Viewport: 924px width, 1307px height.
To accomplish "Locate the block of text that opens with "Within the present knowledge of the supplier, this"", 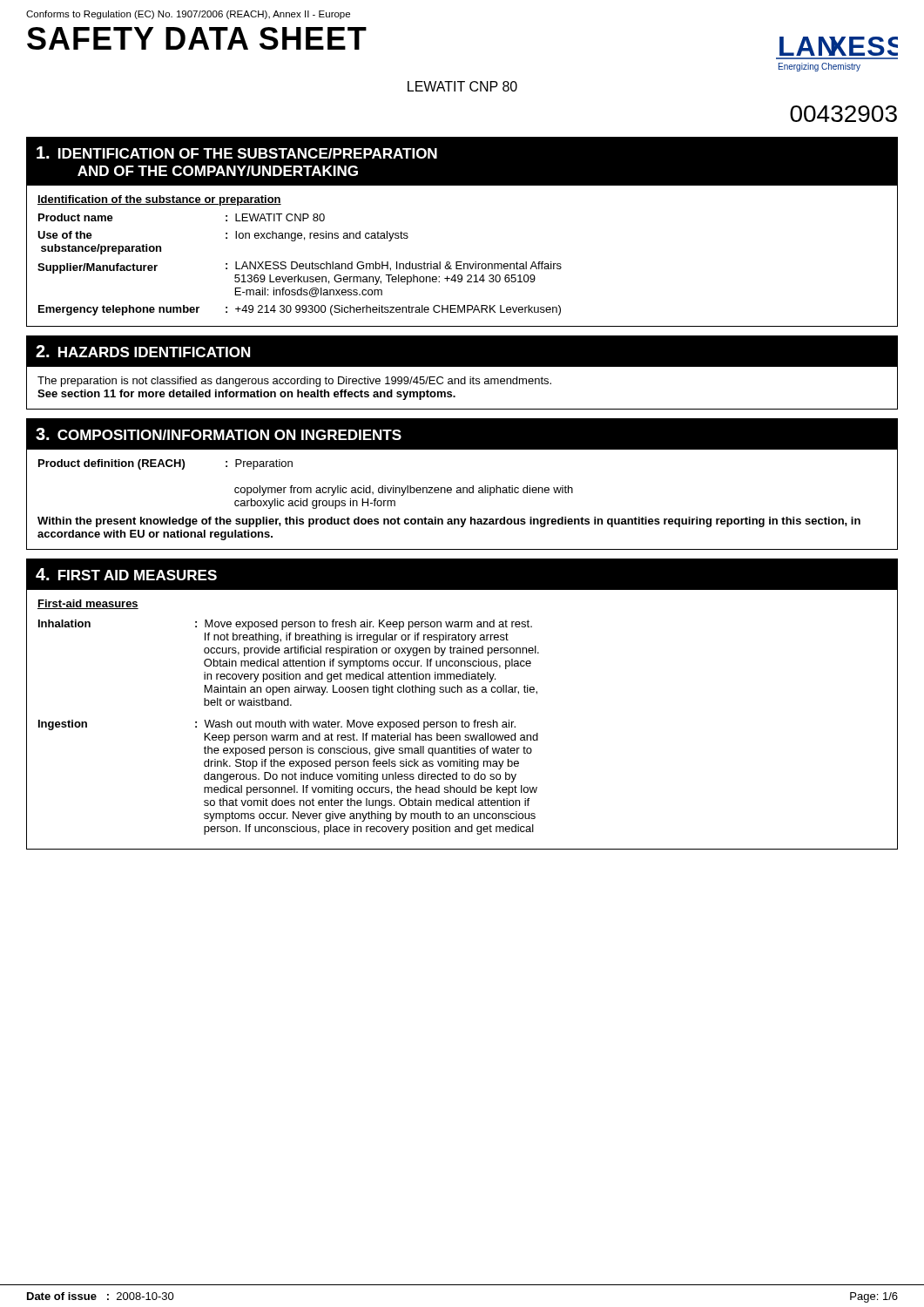I will click(449, 527).
